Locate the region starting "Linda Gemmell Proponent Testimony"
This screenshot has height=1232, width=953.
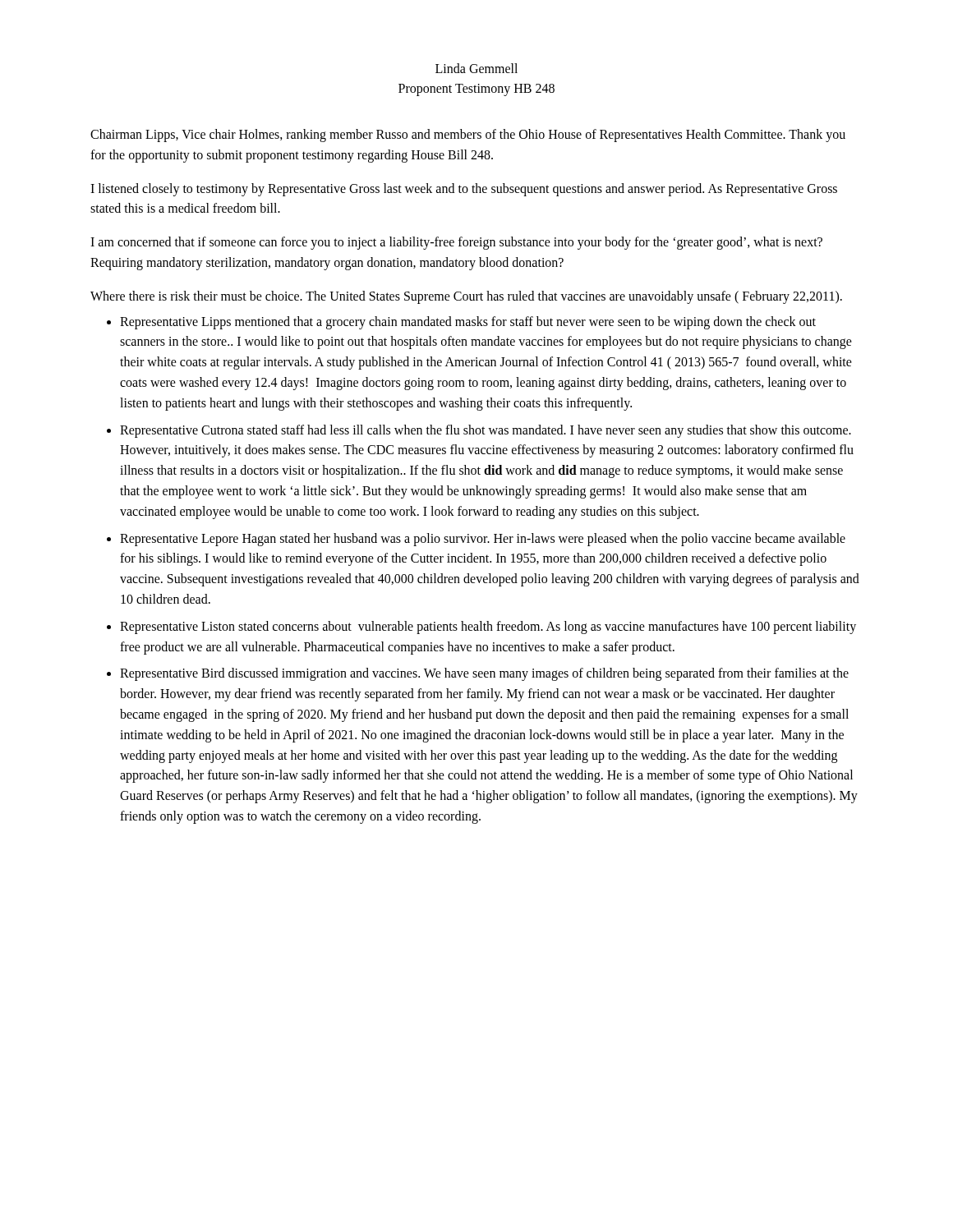476,79
